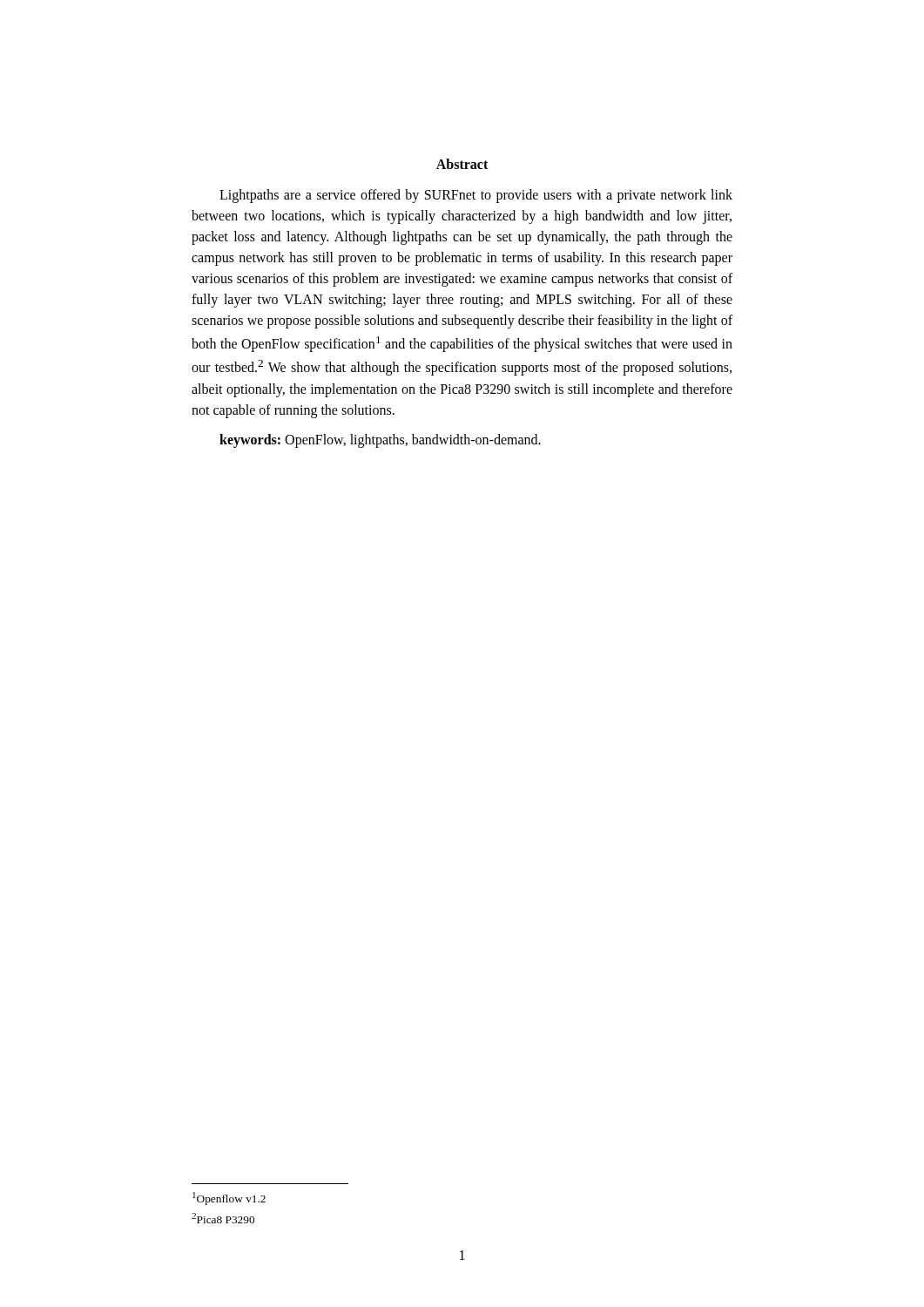Navigate to the passage starting "1Openflow v1.2"

[229, 1198]
